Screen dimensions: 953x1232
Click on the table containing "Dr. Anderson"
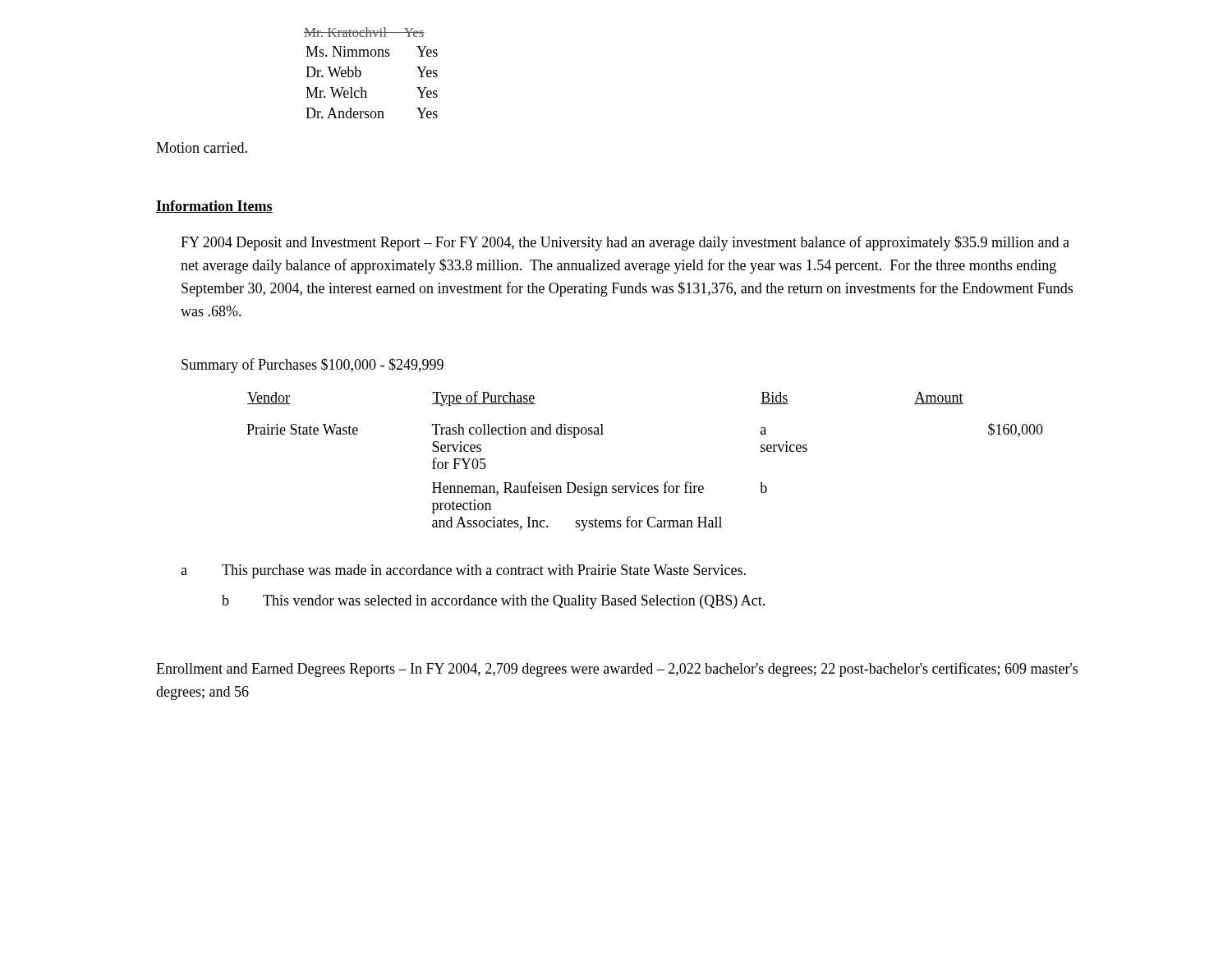click(628, 75)
